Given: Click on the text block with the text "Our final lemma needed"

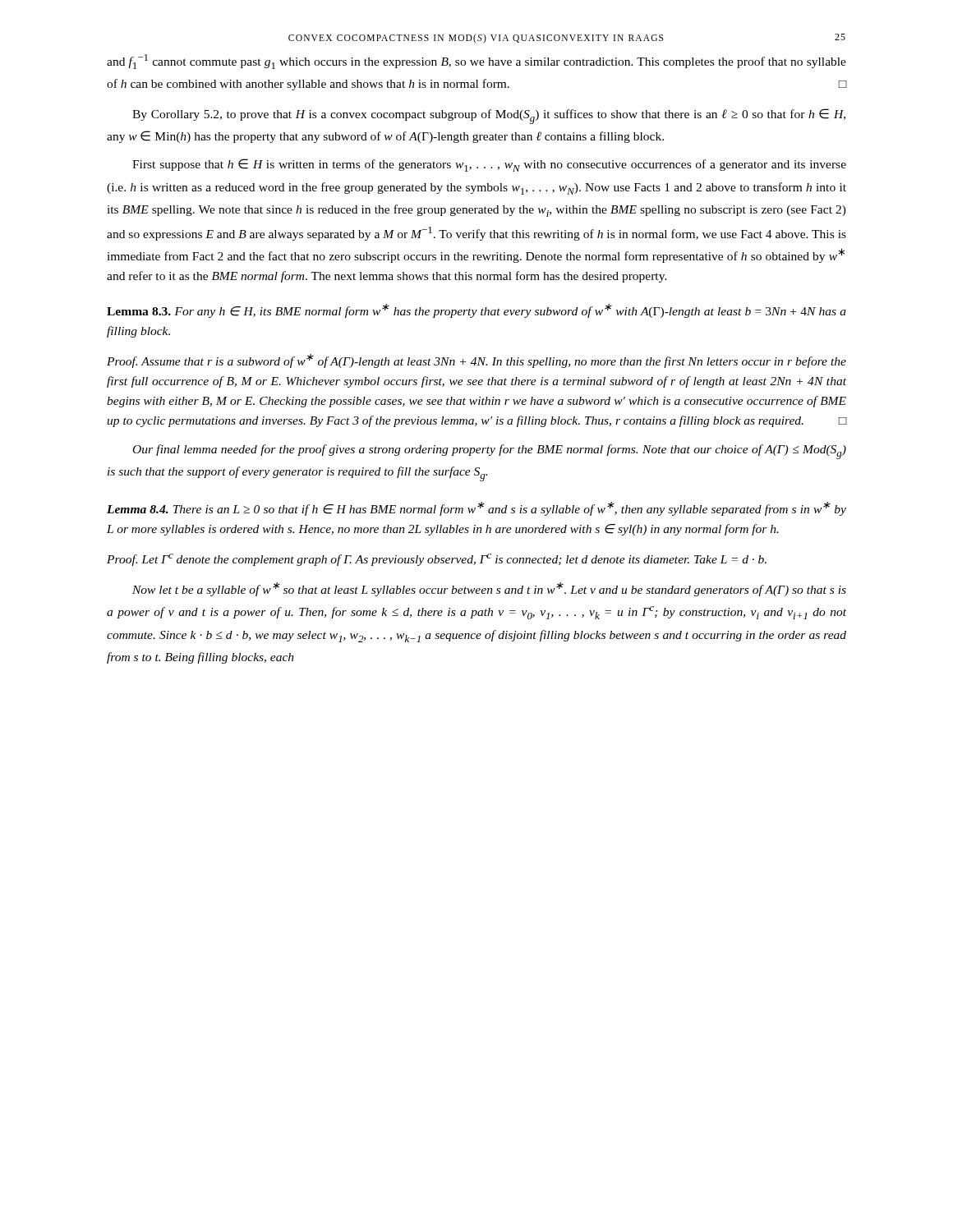Looking at the screenshot, I should (x=476, y=461).
